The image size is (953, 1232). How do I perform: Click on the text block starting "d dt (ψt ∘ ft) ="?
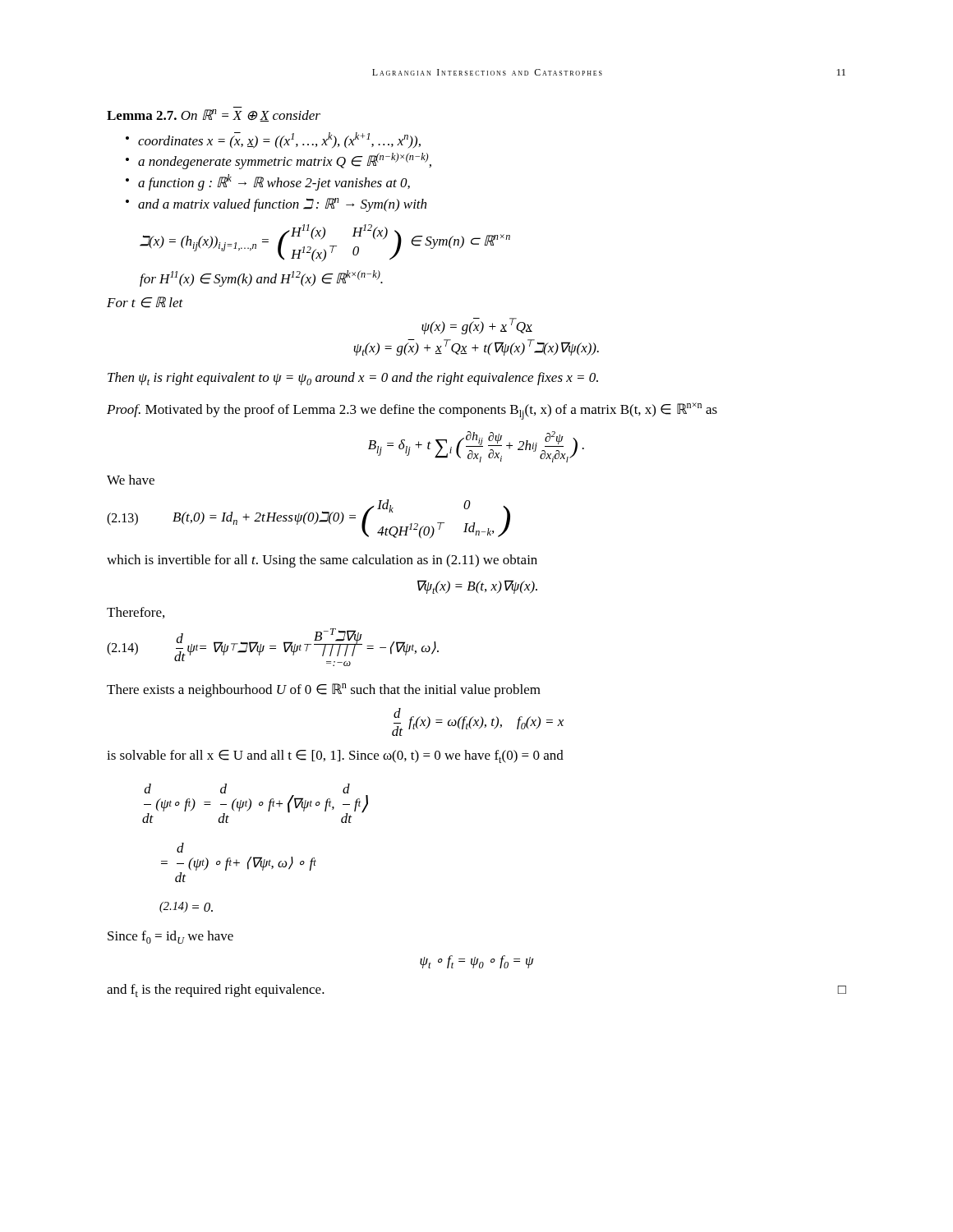[x=147, y=788]
